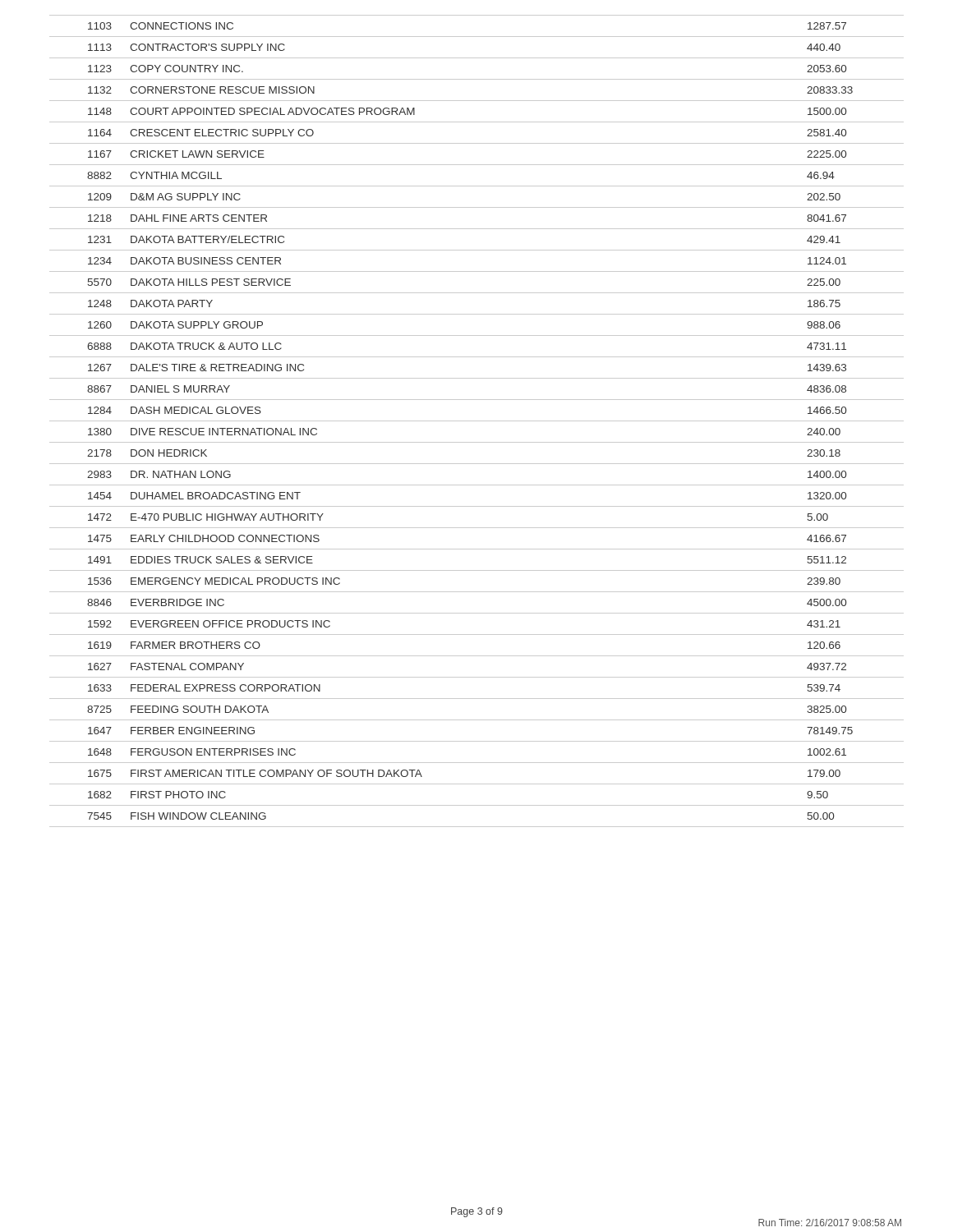Find the table that mentions "D&M AG SUPPLY"

(476, 421)
